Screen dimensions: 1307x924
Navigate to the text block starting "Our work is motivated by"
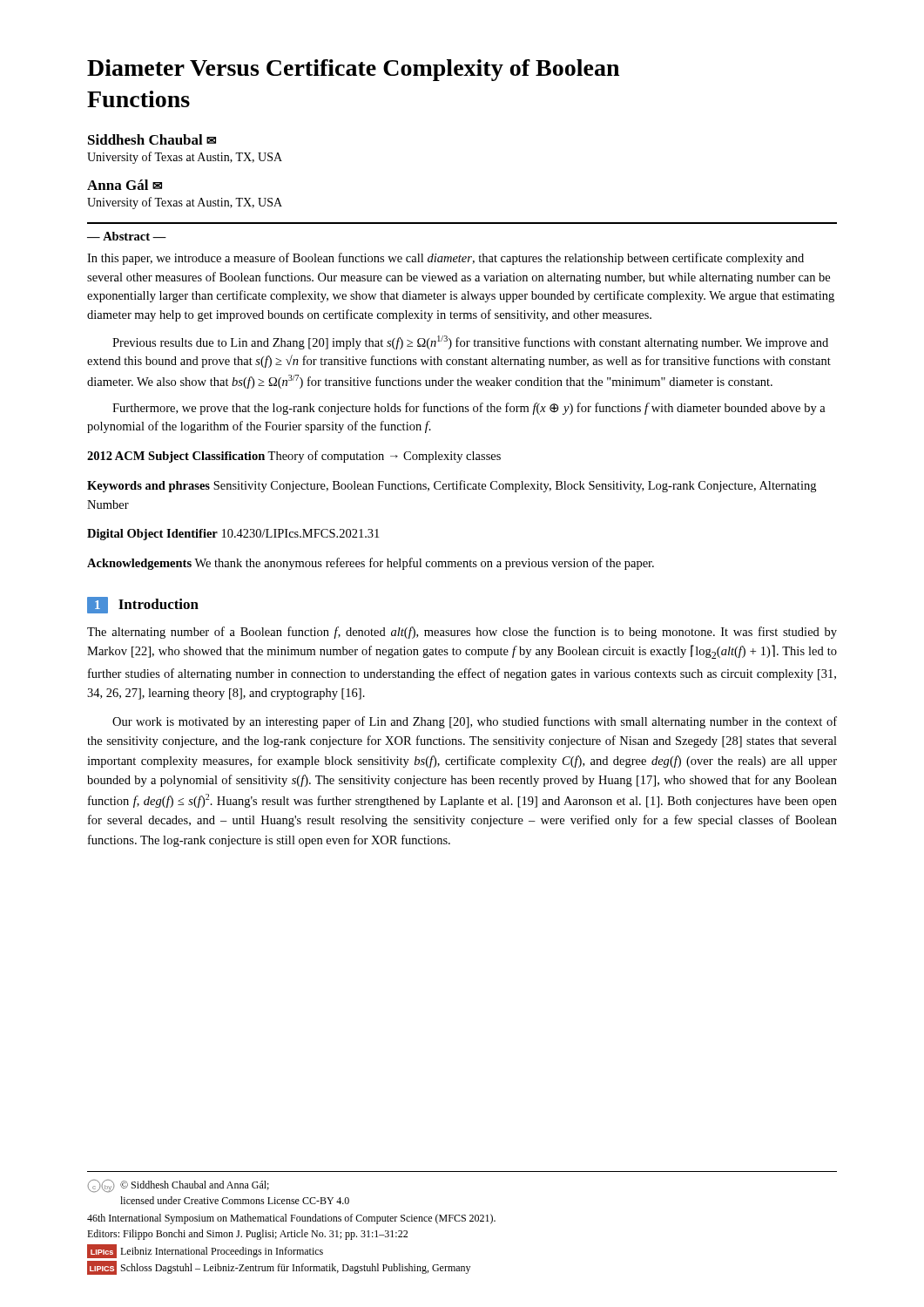click(x=462, y=780)
